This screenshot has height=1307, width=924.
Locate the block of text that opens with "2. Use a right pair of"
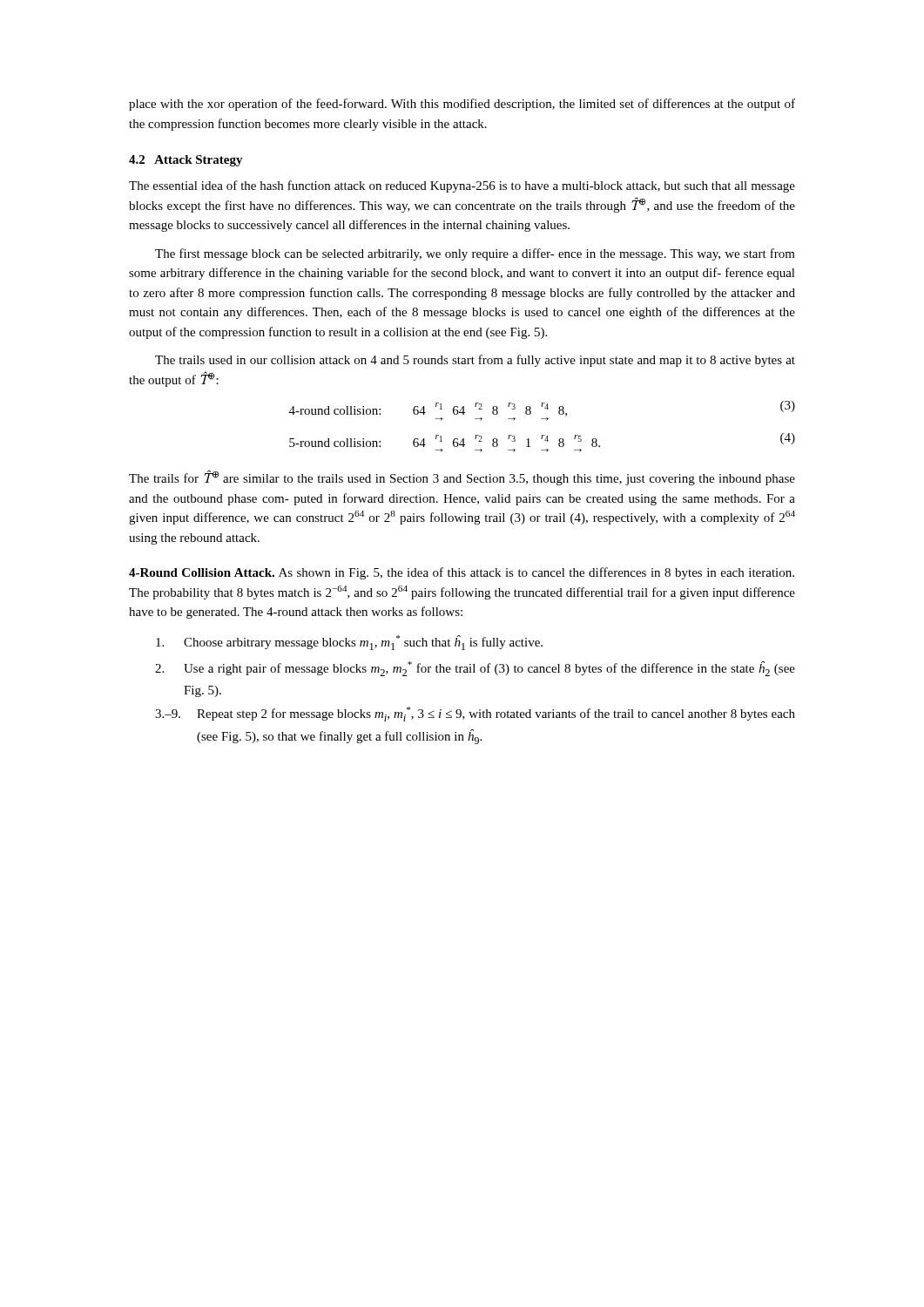tap(475, 680)
